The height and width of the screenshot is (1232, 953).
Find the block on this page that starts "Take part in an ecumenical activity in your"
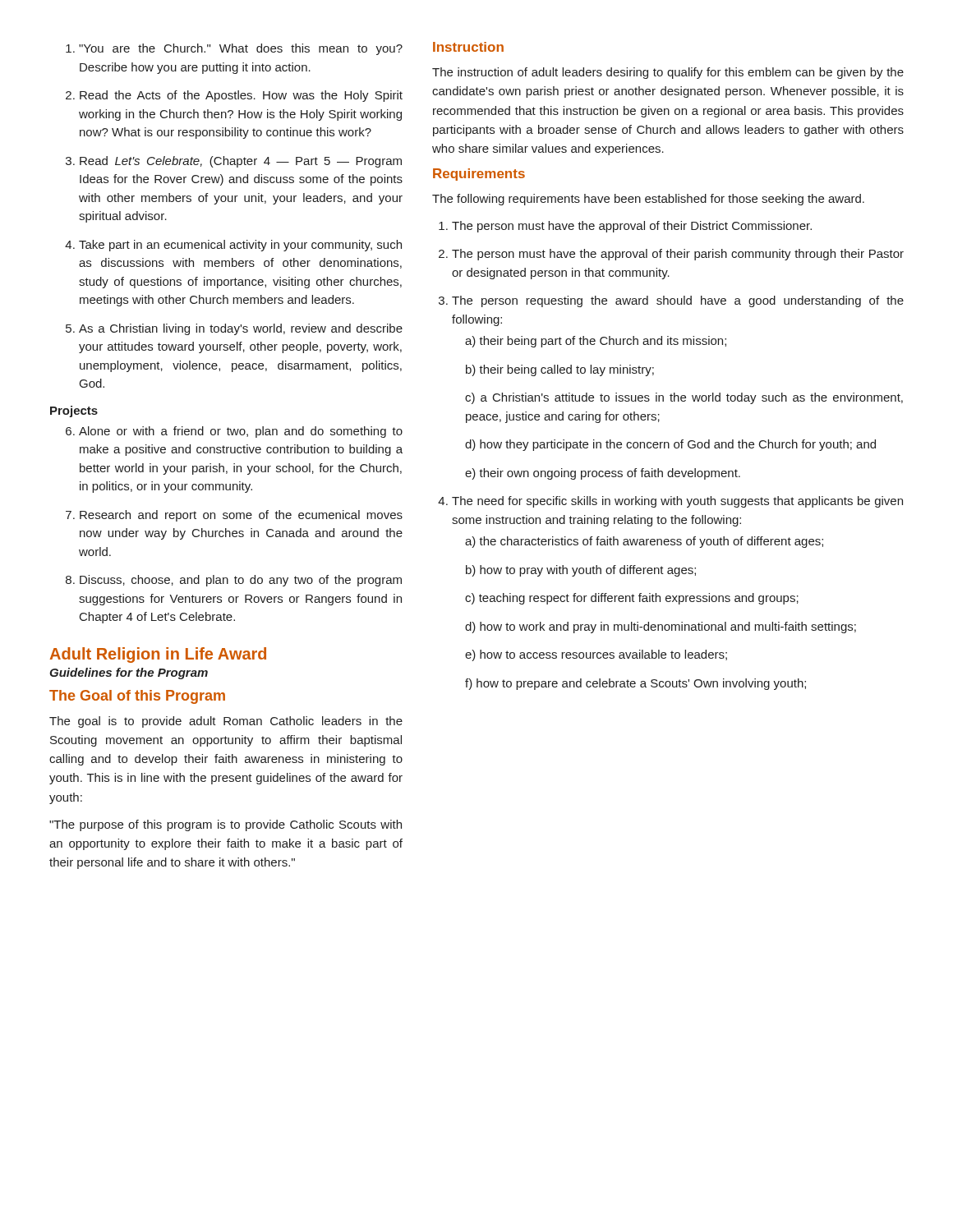pyautogui.click(x=241, y=272)
